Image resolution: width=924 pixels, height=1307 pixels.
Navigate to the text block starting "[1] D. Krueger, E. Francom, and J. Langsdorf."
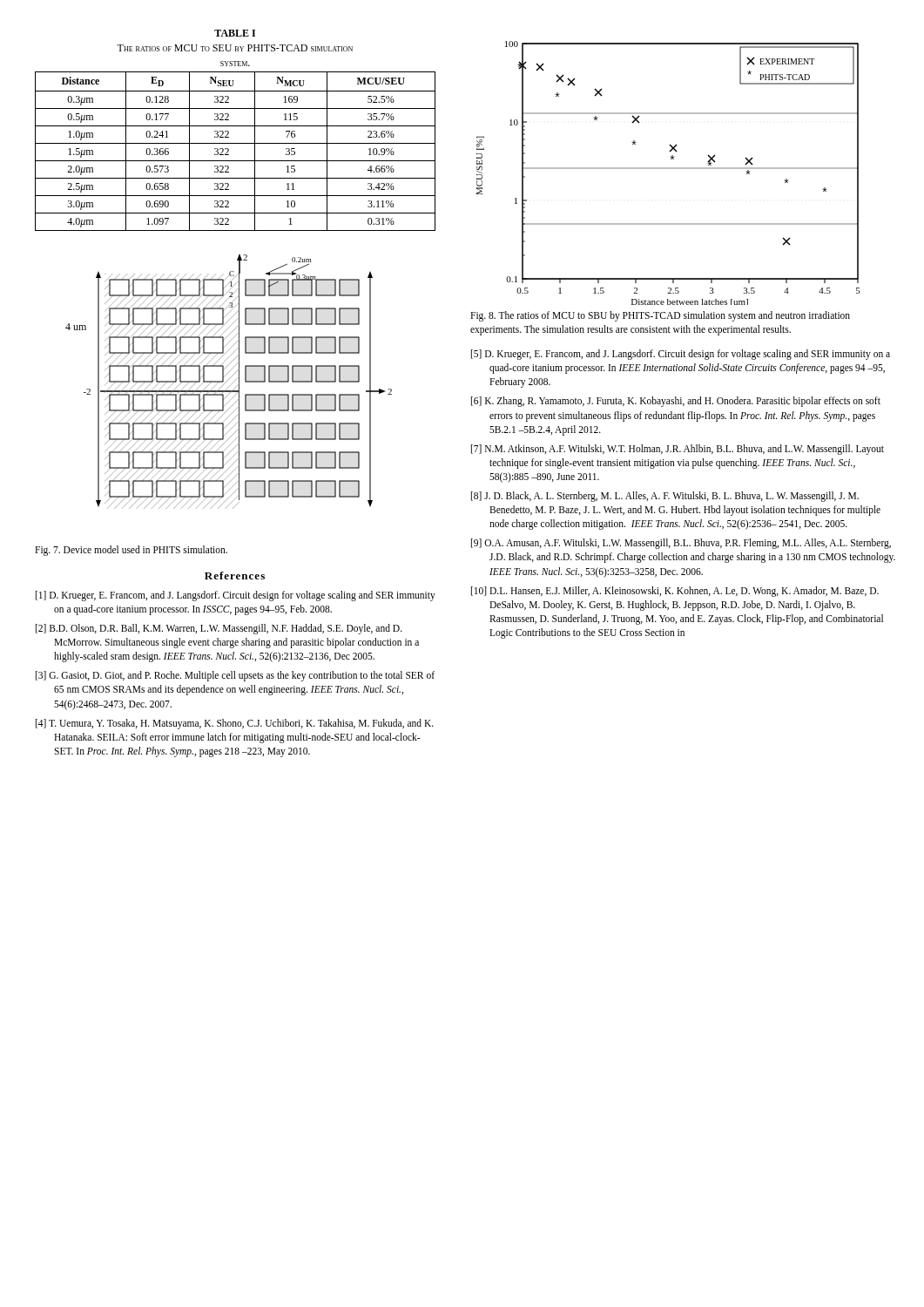(x=235, y=602)
